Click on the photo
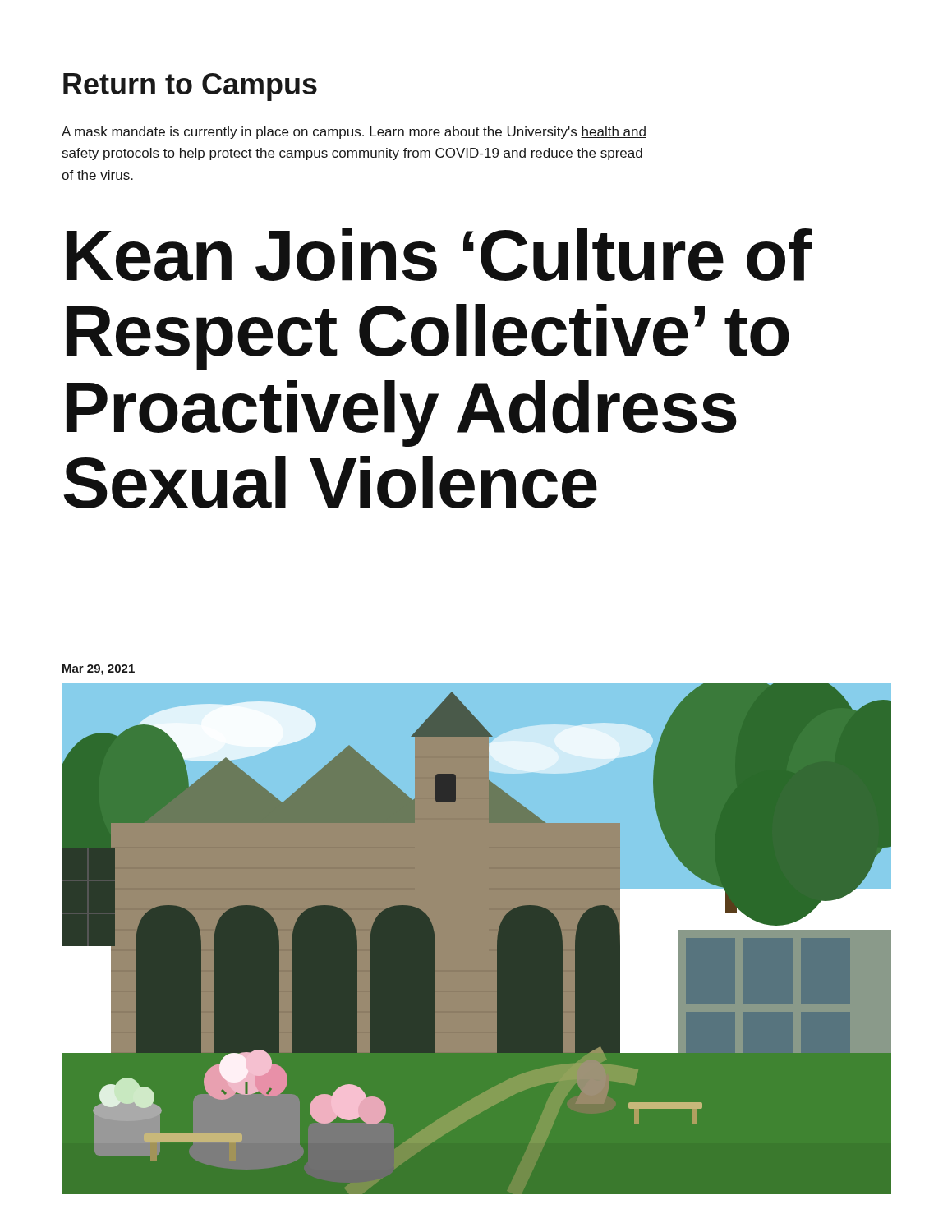This screenshot has width=952, height=1232. click(476, 939)
